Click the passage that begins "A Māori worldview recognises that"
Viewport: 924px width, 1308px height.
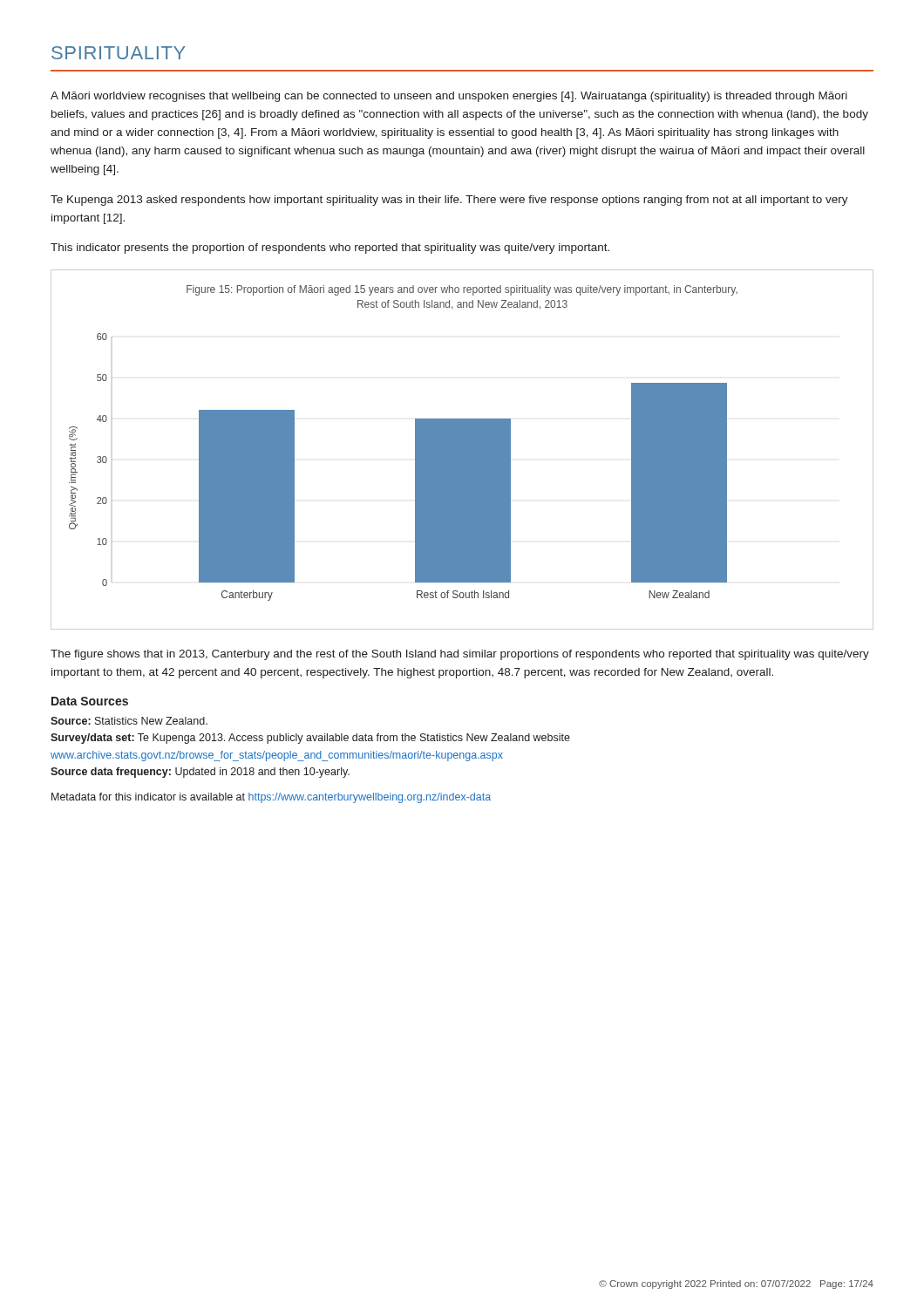[x=459, y=132]
